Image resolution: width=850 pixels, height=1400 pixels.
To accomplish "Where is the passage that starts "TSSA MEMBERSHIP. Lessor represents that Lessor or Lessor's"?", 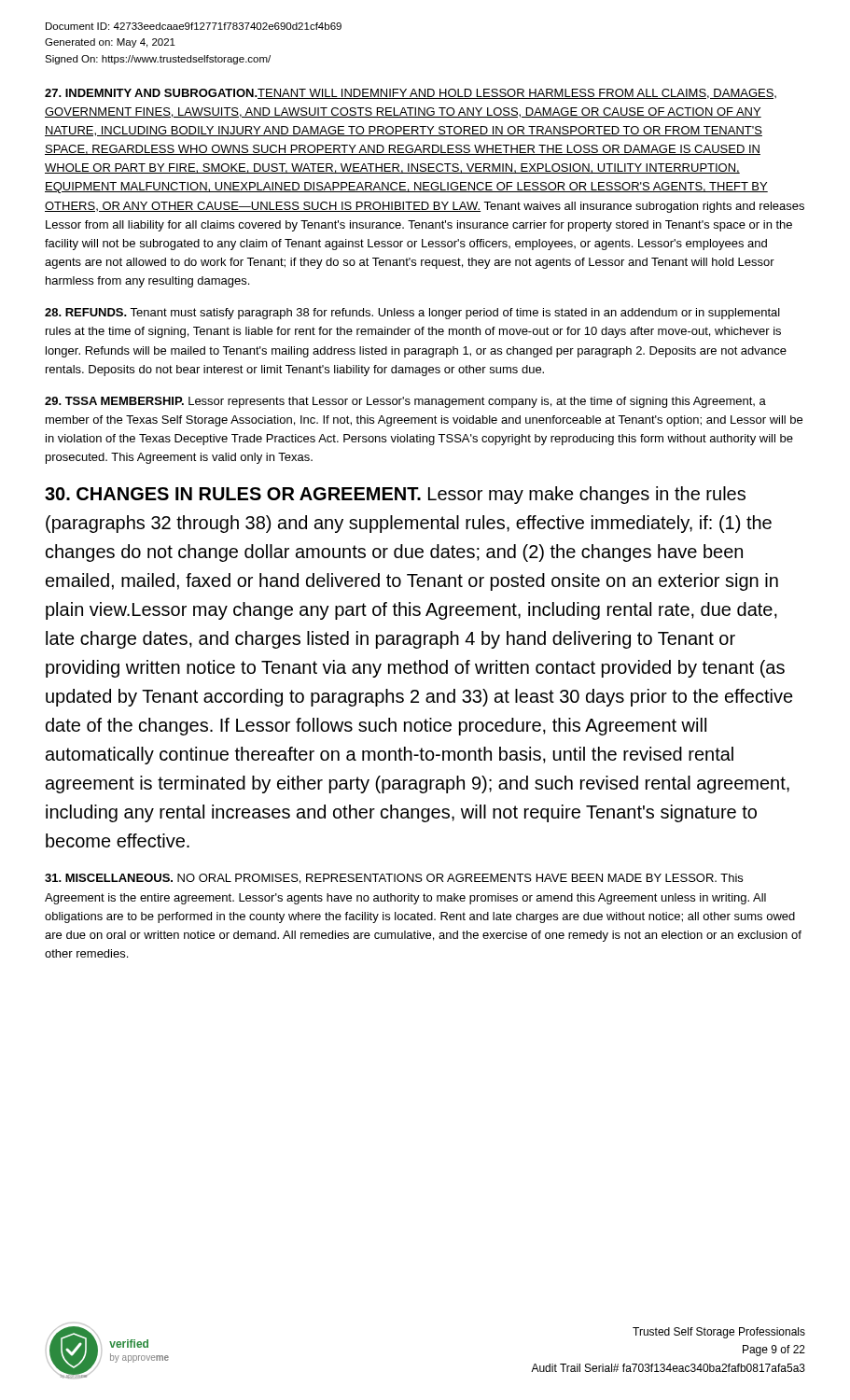I will click(x=424, y=429).
